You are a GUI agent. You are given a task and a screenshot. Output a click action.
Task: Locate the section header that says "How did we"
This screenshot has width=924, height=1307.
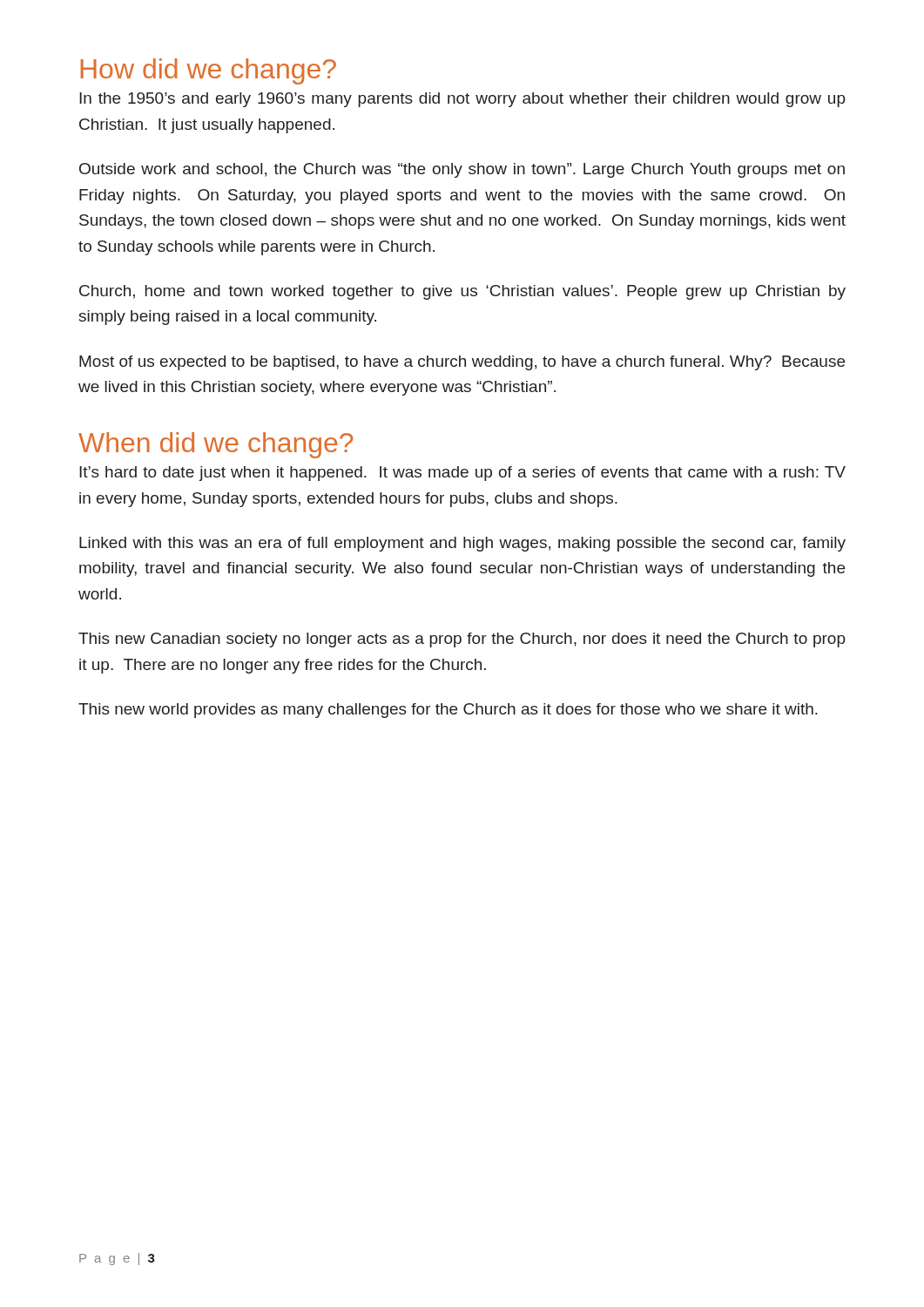pyautogui.click(x=208, y=69)
